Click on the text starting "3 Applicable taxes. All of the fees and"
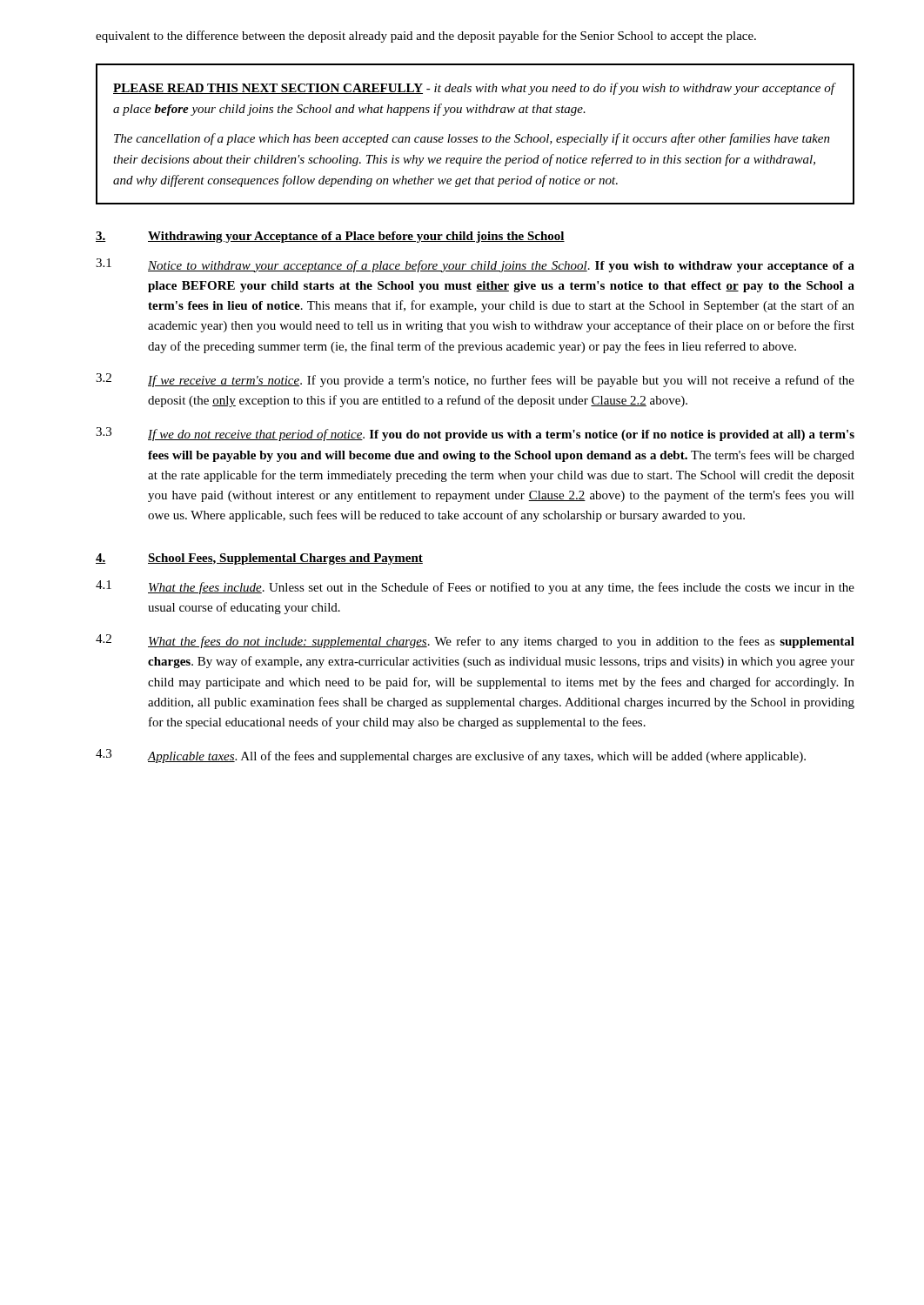Screen dimensions: 1305x924 point(475,757)
